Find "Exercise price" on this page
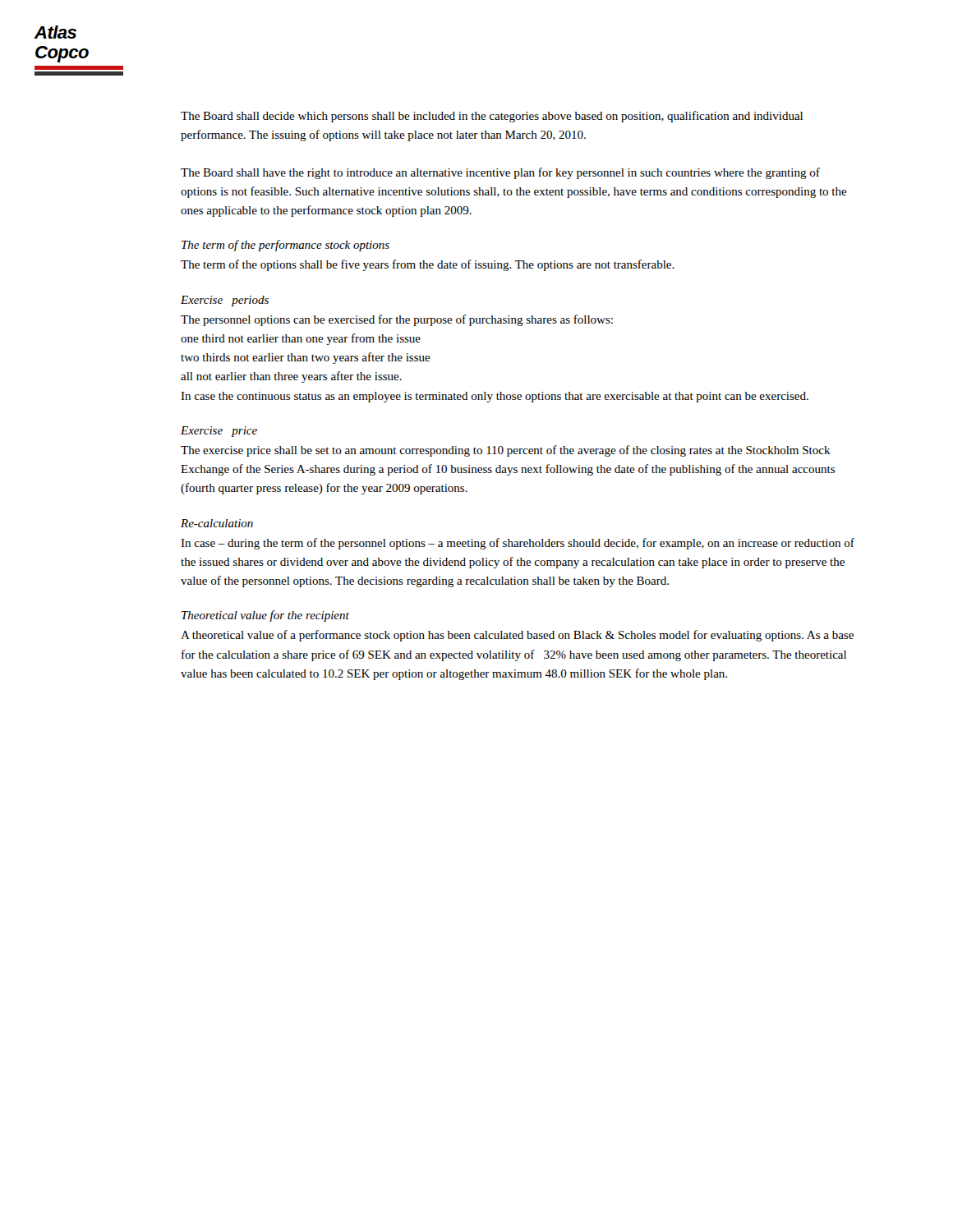This screenshot has height=1232, width=953. (219, 430)
